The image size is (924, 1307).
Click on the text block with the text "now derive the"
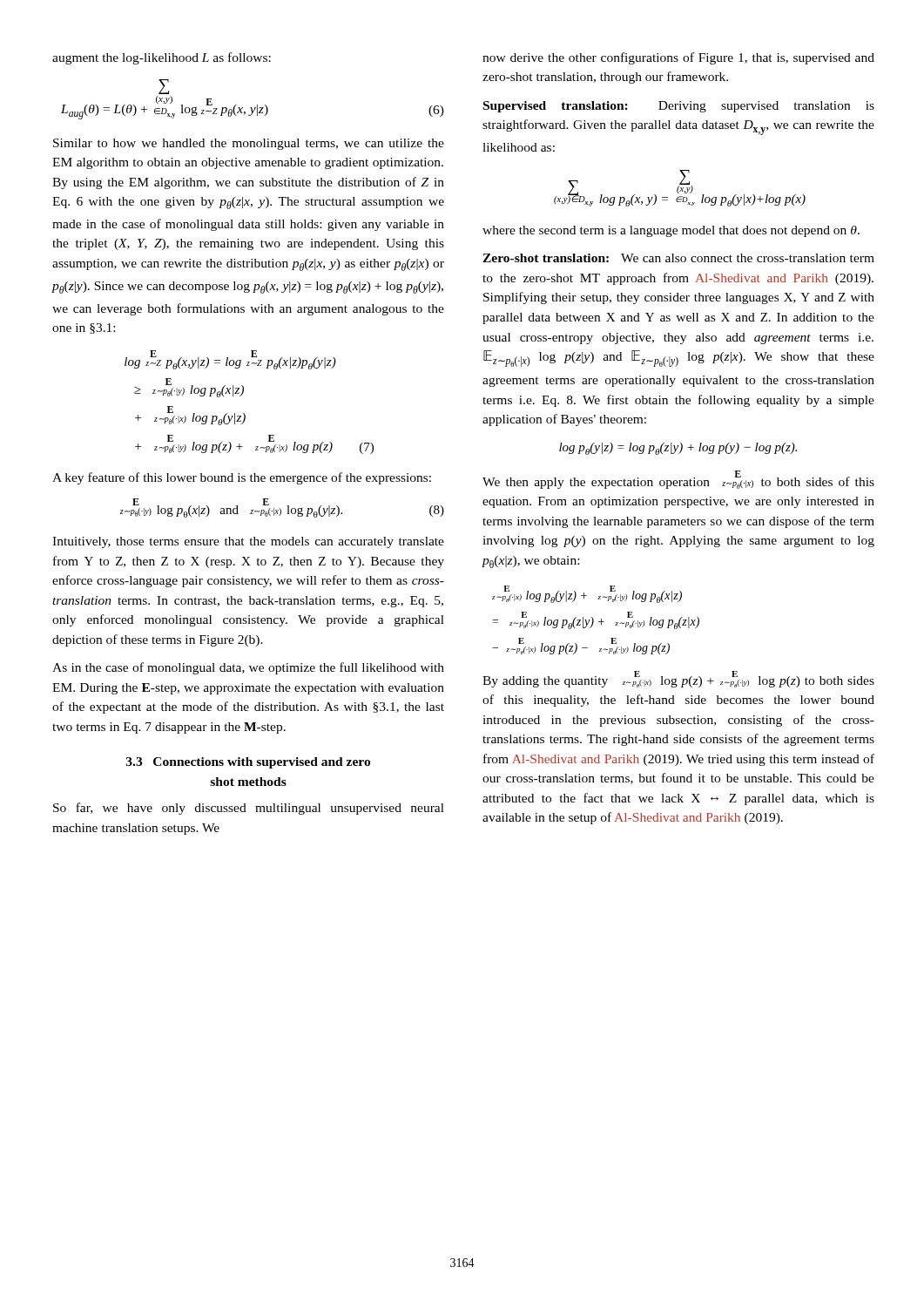678,67
